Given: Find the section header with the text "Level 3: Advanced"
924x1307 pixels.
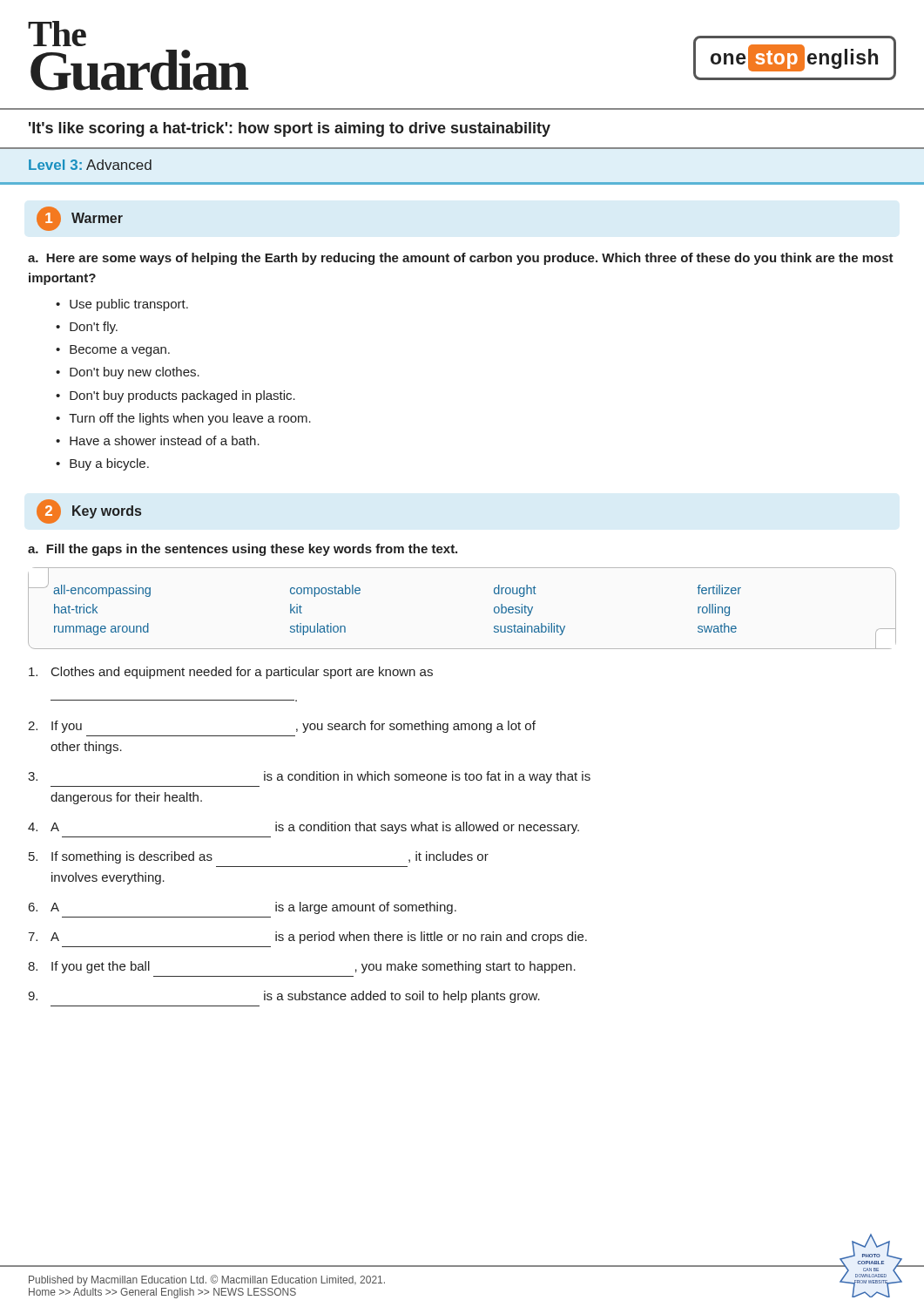Looking at the screenshot, I should [90, 165].
